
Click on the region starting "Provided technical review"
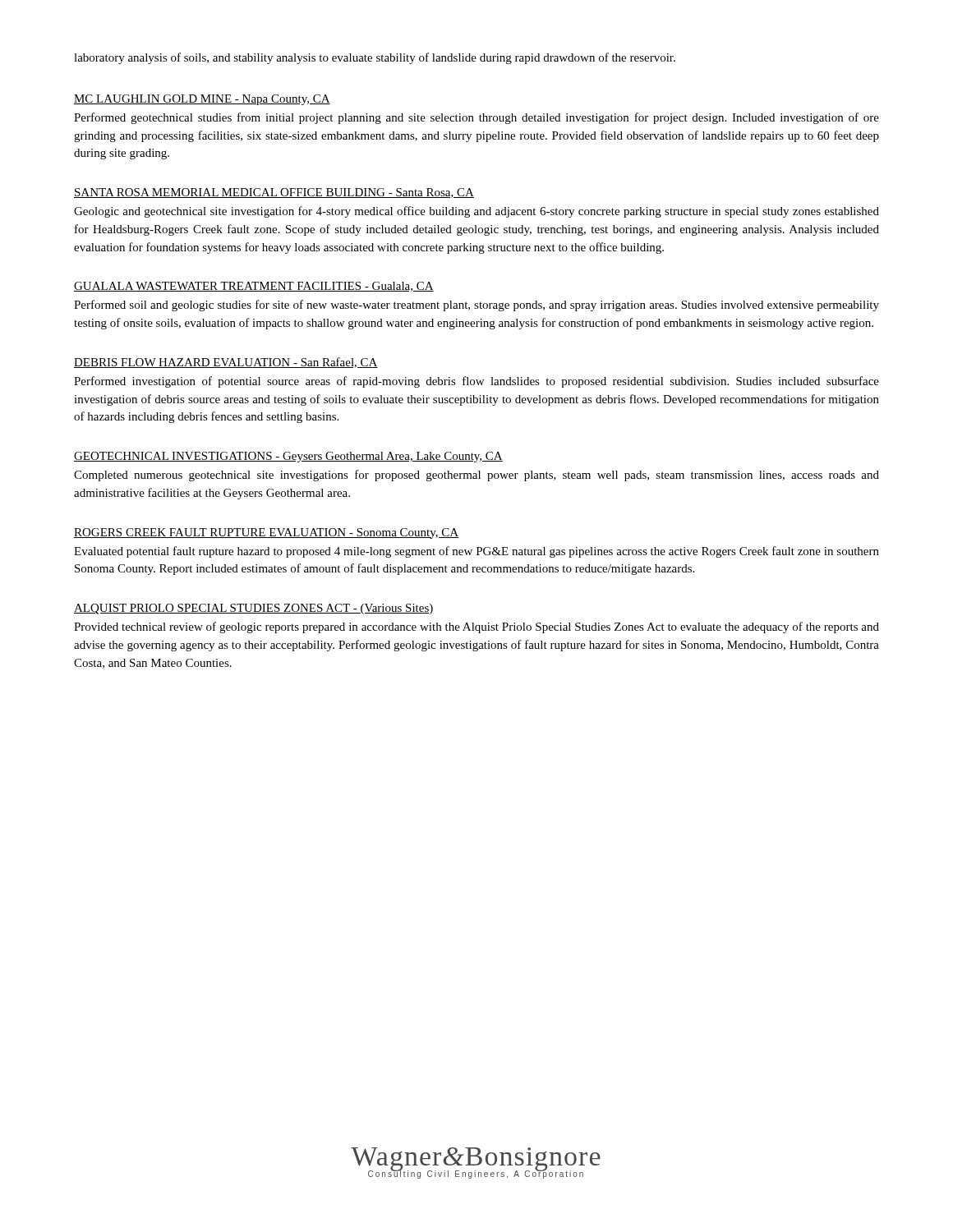(476, 645)
